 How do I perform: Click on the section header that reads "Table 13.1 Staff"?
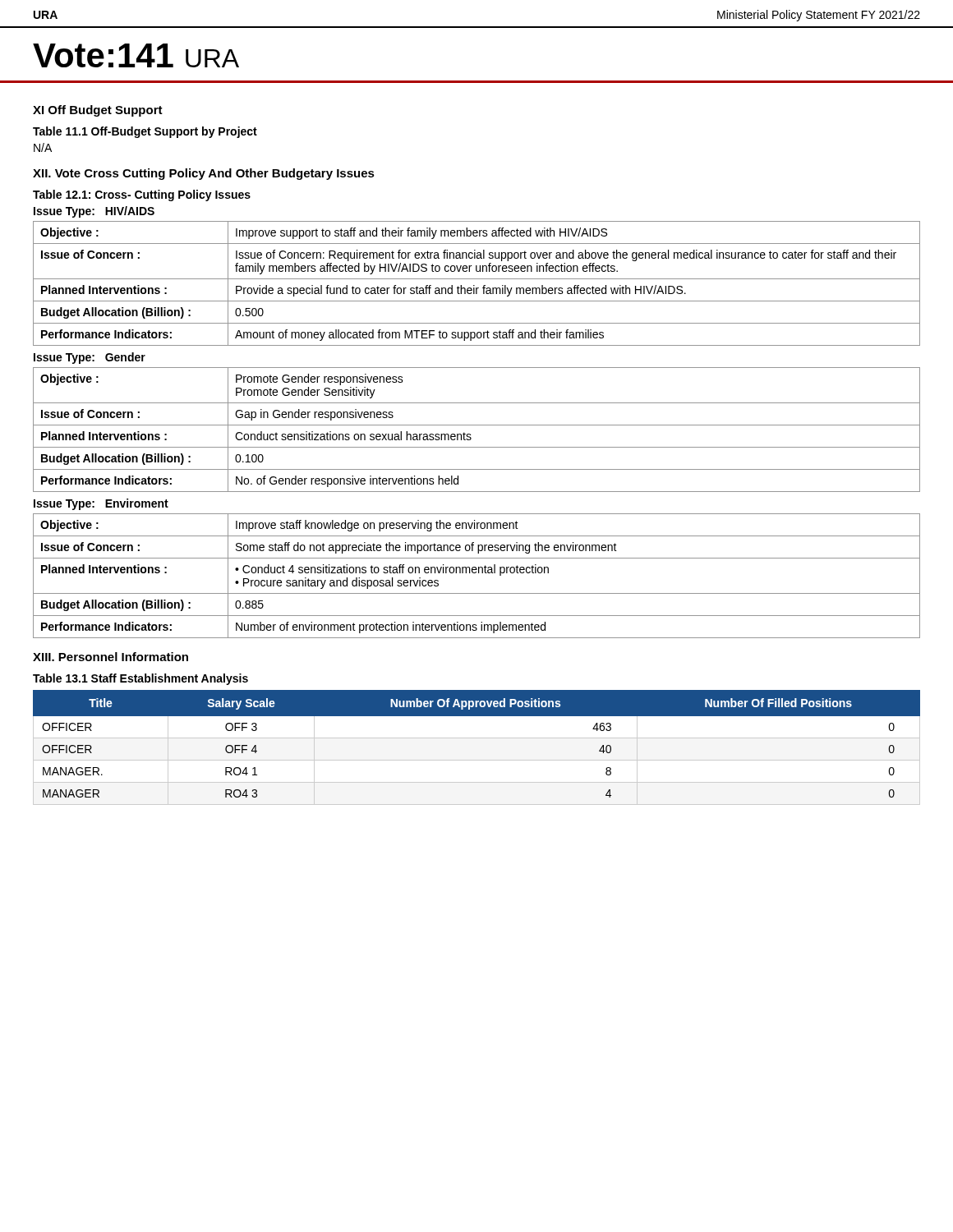[x=141, y=678]
